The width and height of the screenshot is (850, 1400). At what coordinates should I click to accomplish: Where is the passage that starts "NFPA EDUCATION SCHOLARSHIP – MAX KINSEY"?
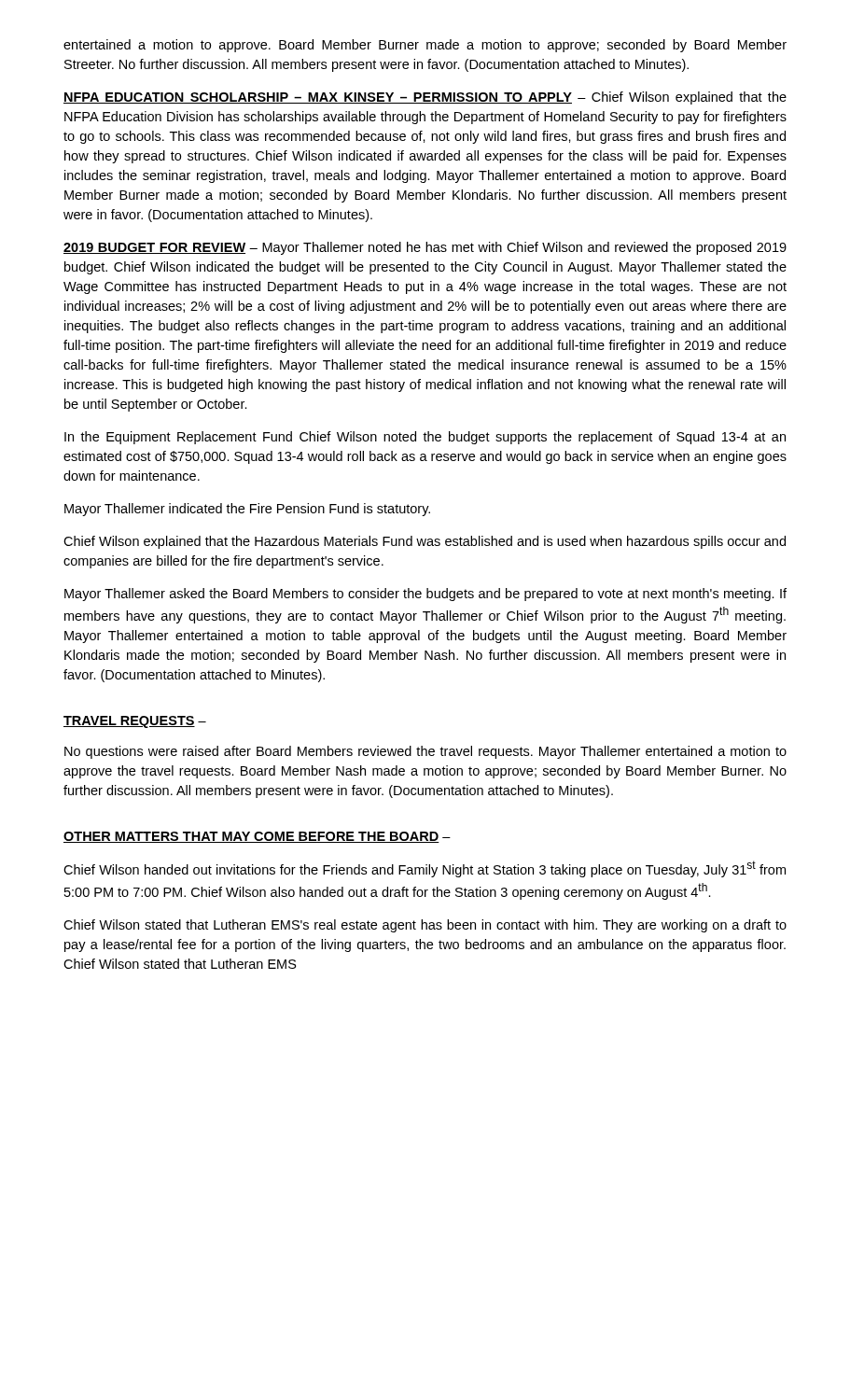[x=425, y=156]
